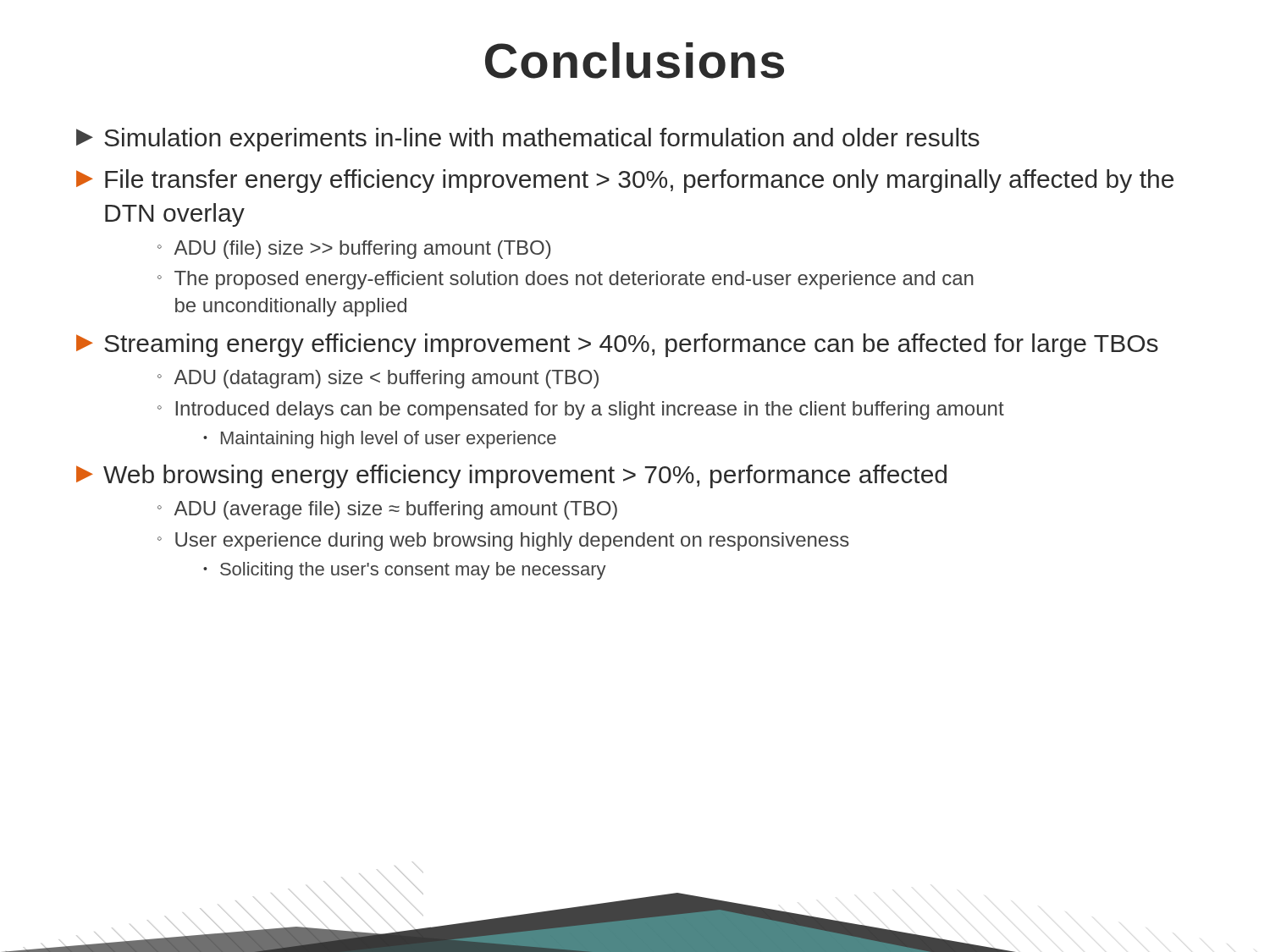1270x952 pixels.
Task: Point to the block beginning "◦ The proposed energy-efficient solution does"
Action: [566, 292]
